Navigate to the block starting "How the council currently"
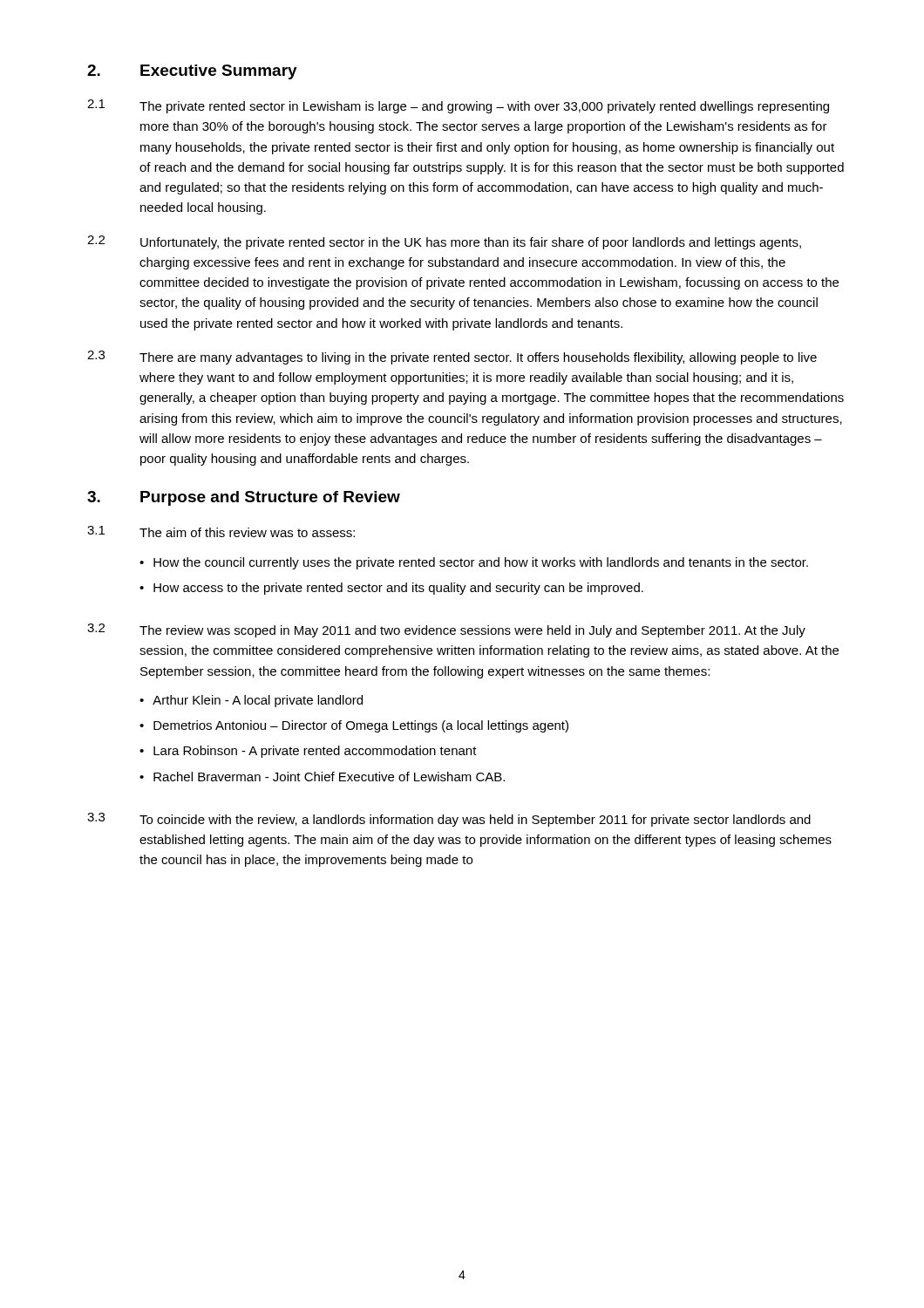Image resolution: width=924 pixels, height=1308 pixels. tap(481, 562)
